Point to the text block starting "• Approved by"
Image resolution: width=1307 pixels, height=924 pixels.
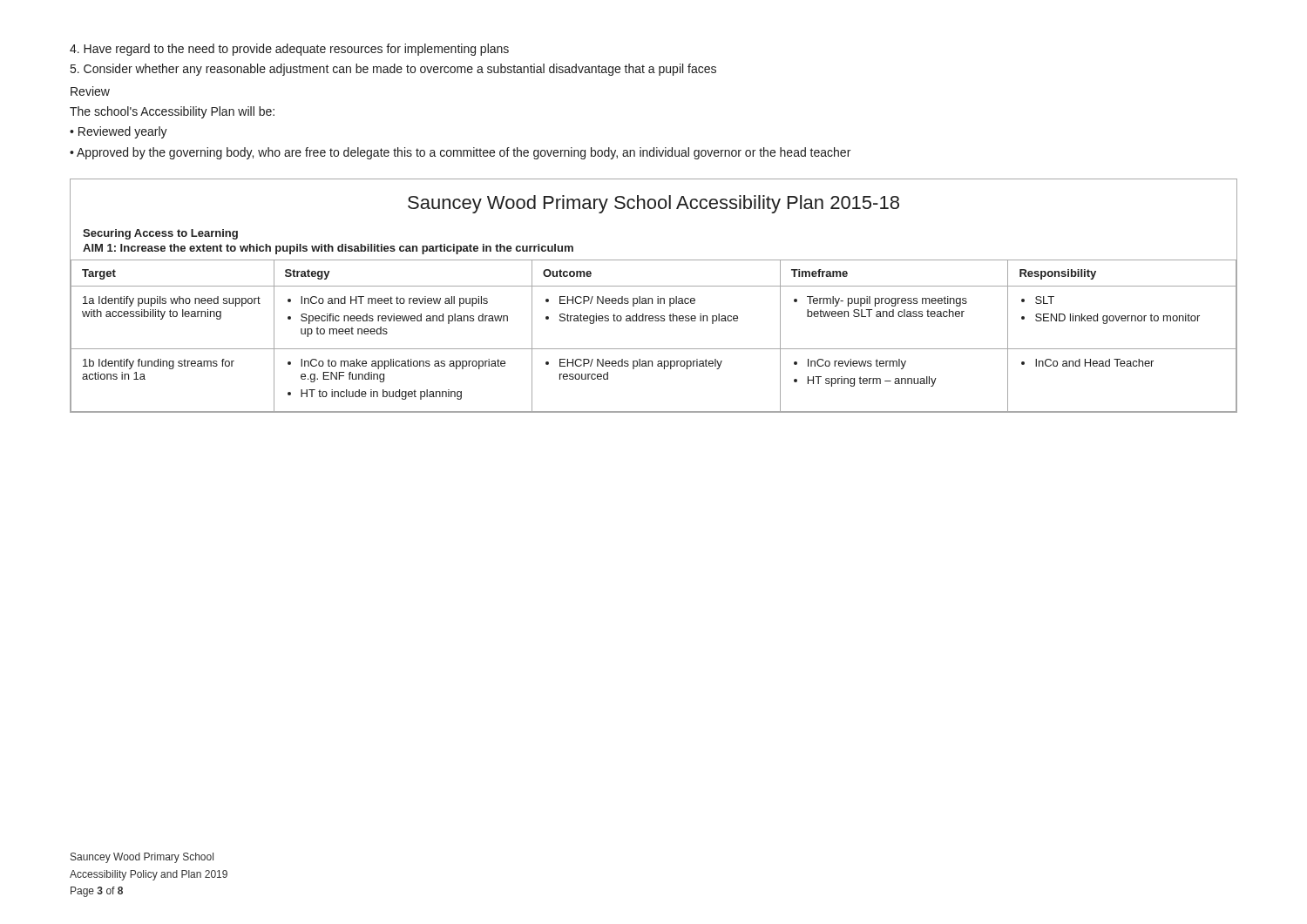[x=460, y=152]
